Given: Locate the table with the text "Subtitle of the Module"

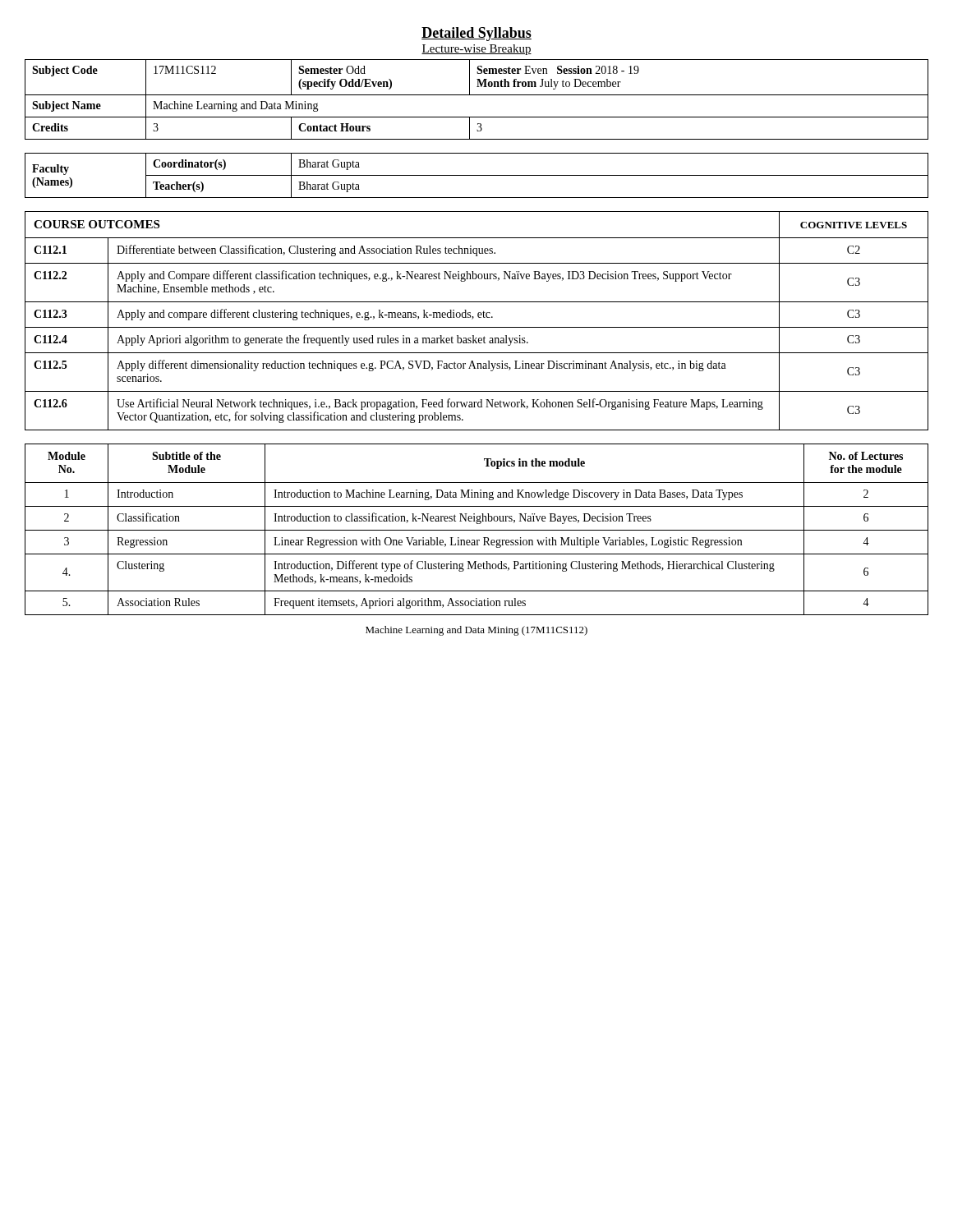Looking at the screenshot, I should [476, 529].
